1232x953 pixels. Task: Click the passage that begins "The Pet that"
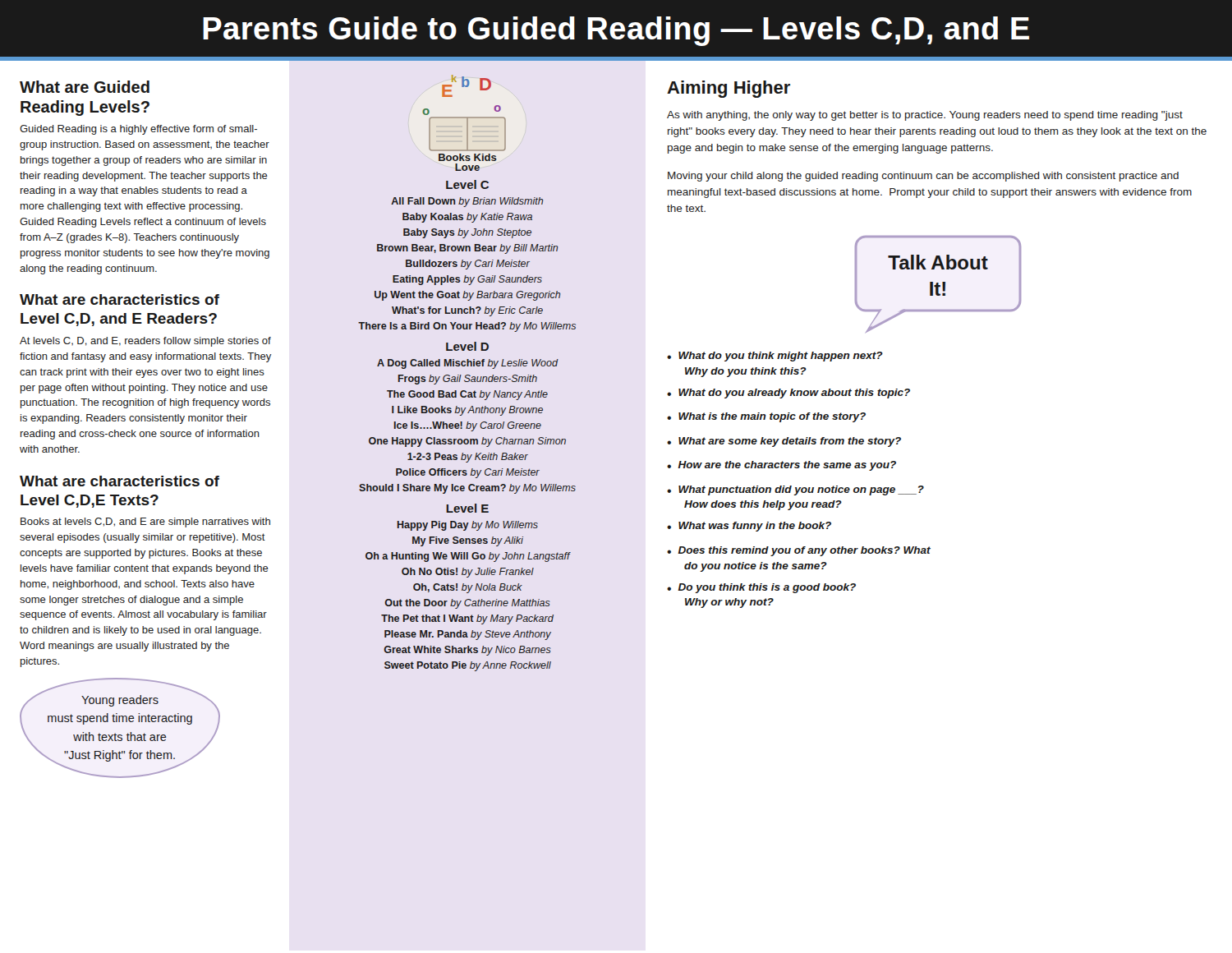(467, 619)
